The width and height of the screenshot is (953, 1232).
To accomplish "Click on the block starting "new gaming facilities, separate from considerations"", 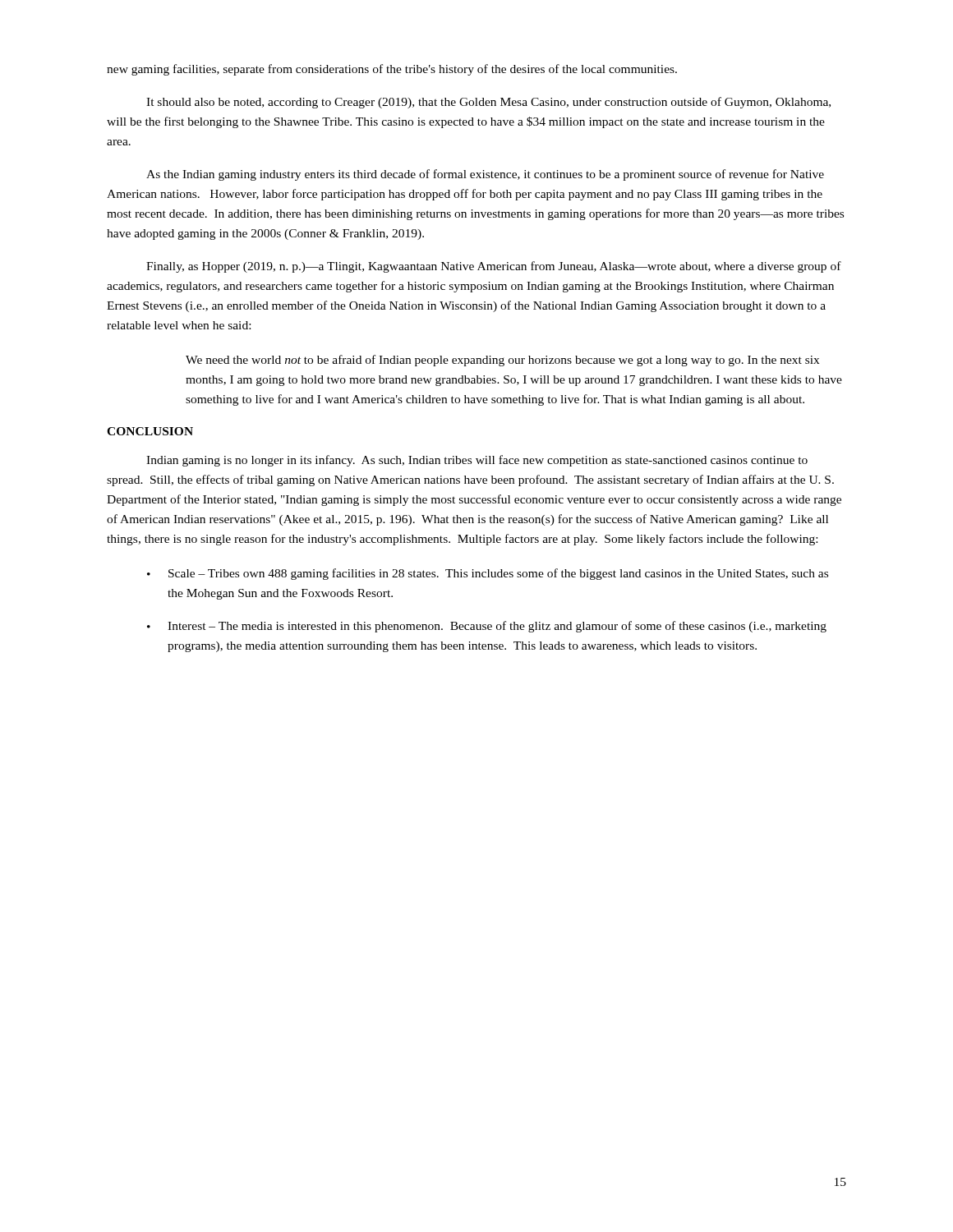I will point(476,197).
